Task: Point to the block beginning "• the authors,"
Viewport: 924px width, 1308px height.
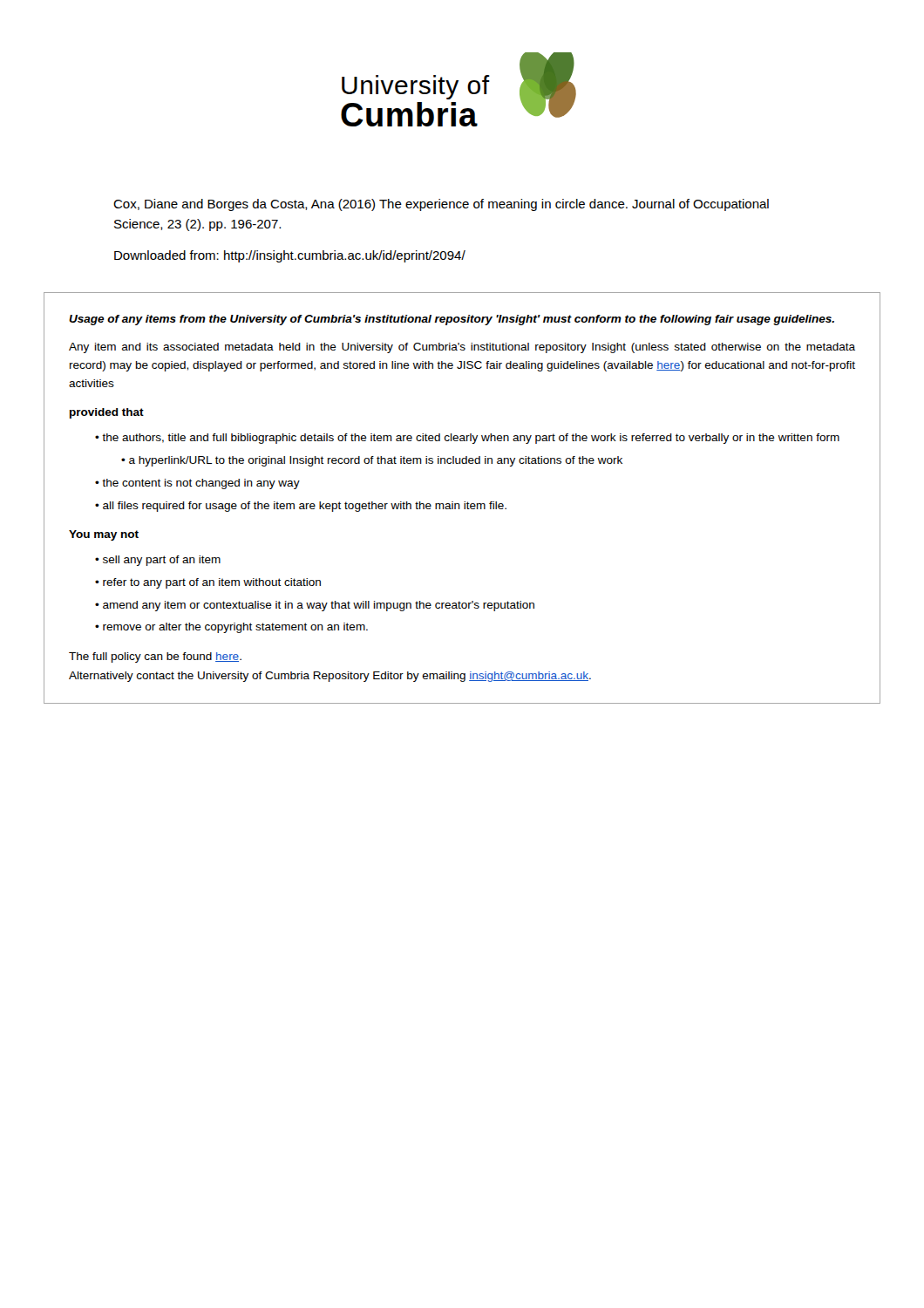Action: click(467, 437)
